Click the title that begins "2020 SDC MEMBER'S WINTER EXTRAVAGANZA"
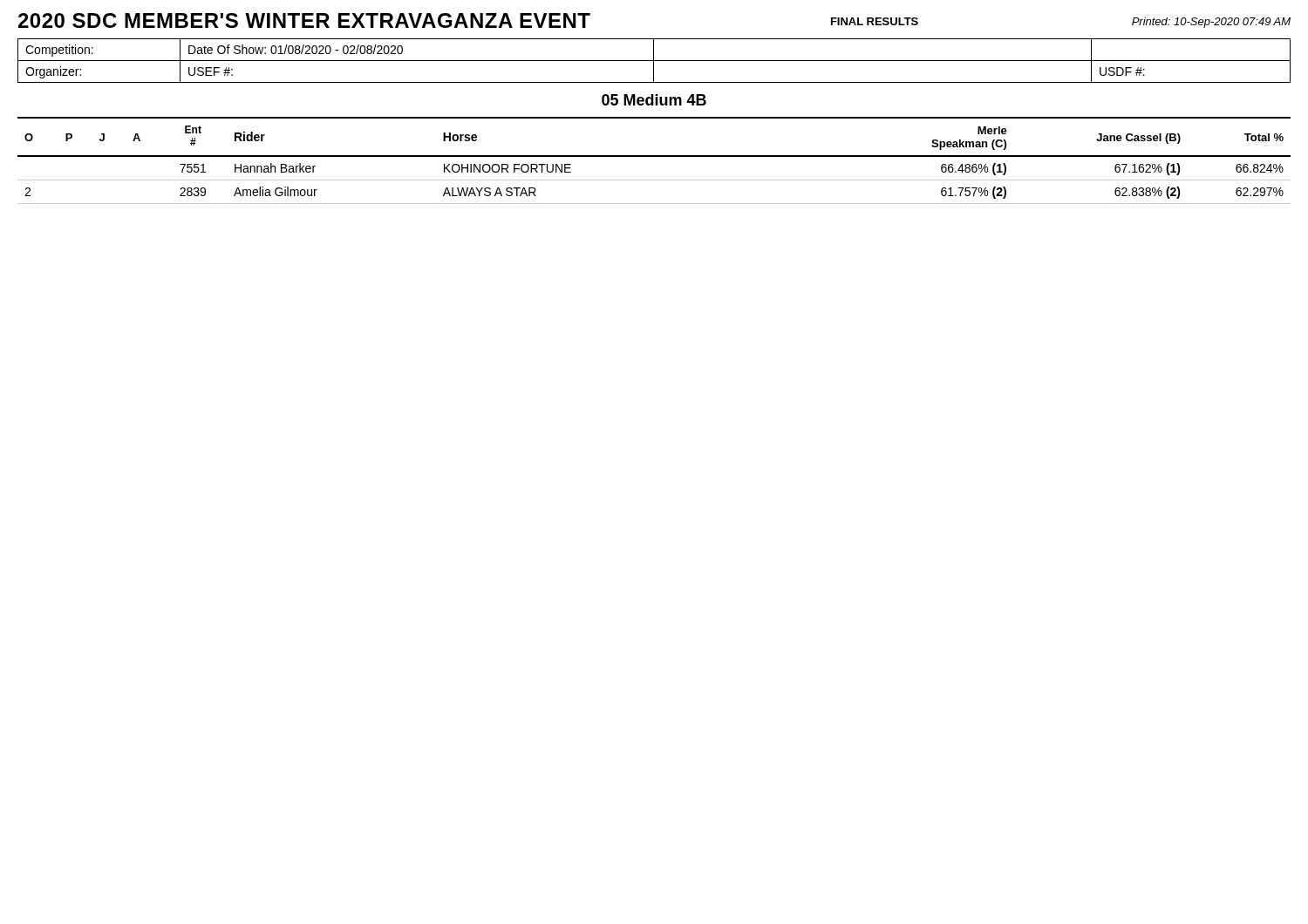The height and width of the screenshot is (924, 1308). pyautogui.click(x=307, y=20)
